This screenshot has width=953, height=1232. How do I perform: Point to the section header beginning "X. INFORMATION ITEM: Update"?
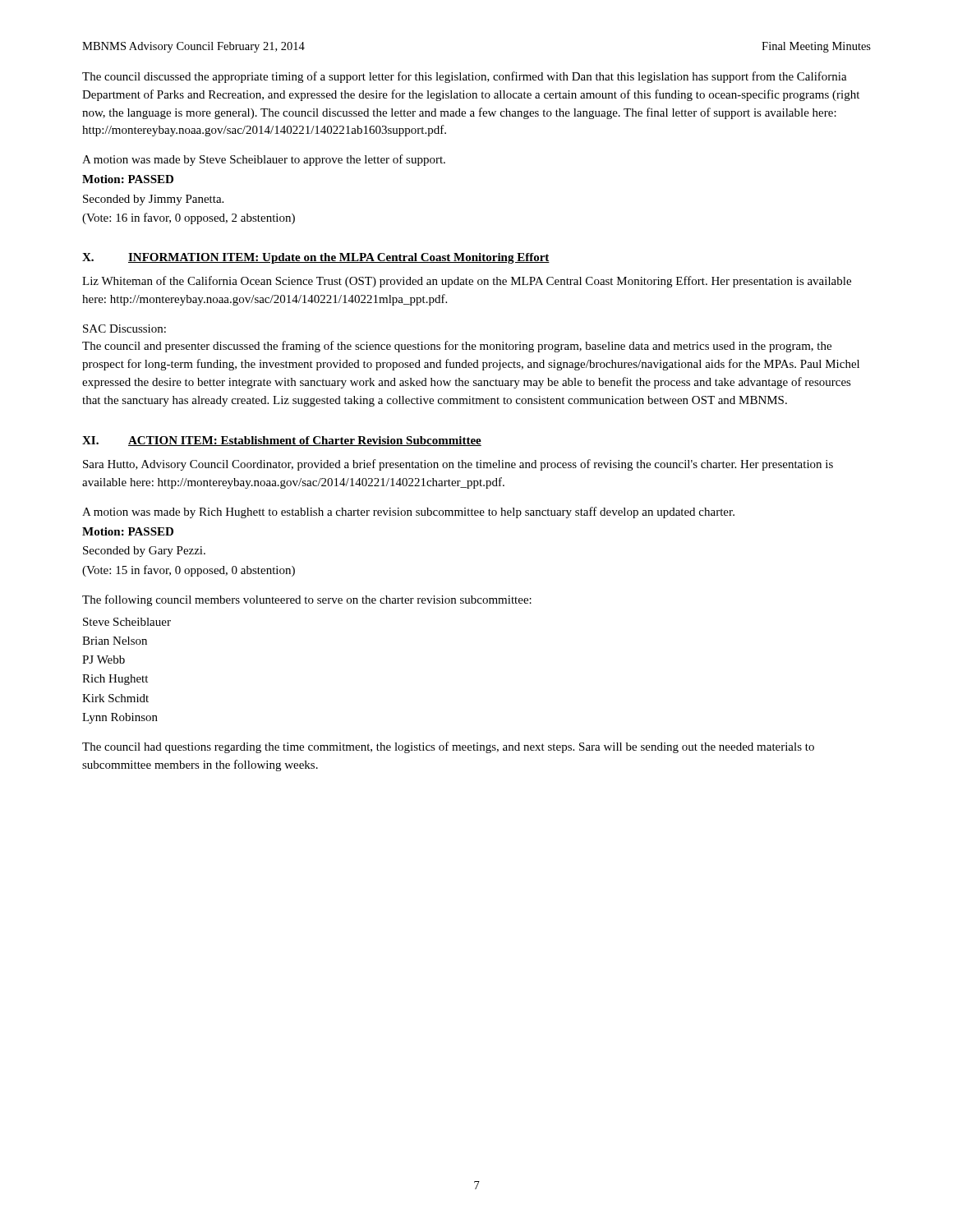point(316,257)
